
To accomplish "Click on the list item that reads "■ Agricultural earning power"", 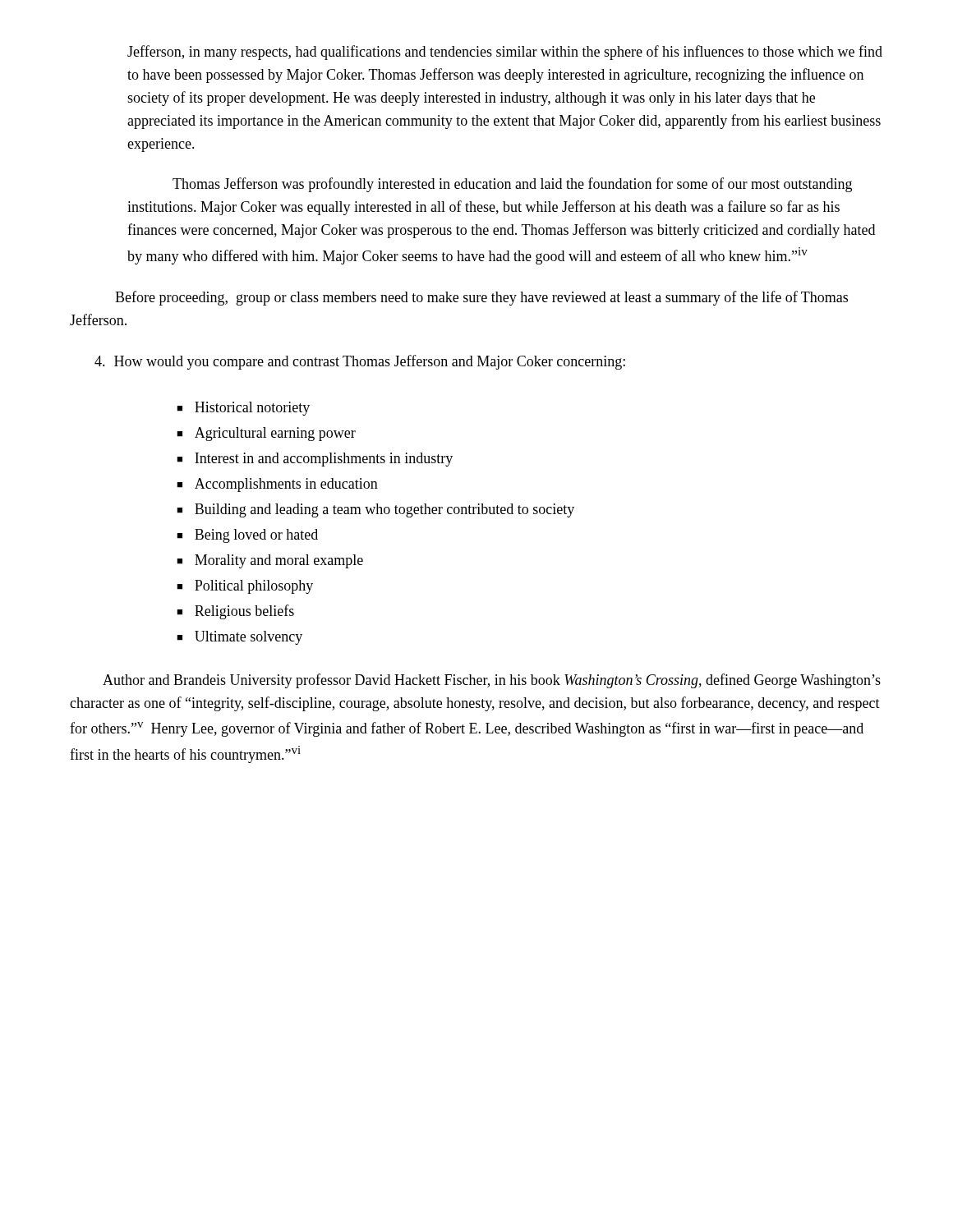I will 266,433.
